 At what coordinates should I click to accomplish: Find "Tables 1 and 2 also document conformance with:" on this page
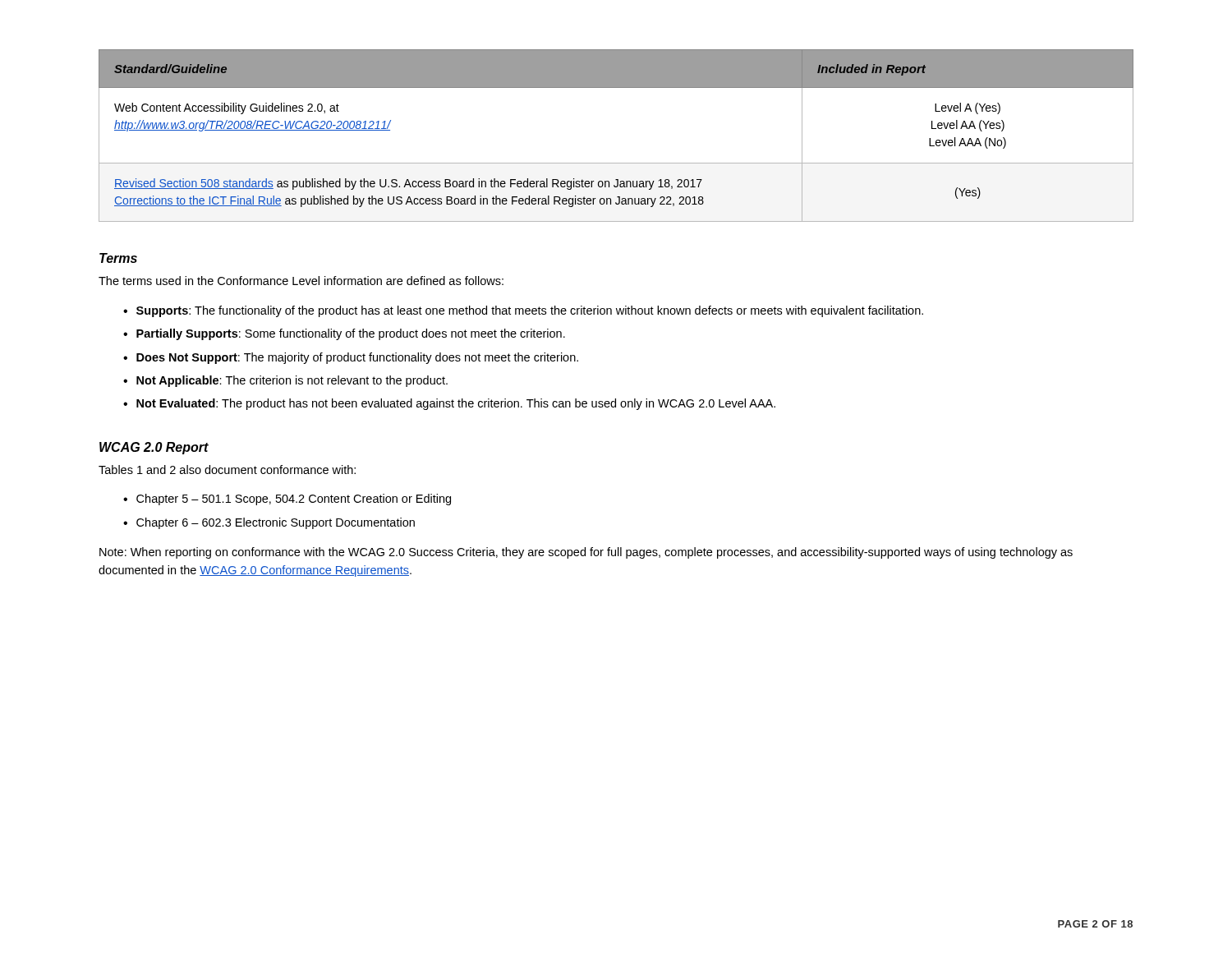pos(228,470)
